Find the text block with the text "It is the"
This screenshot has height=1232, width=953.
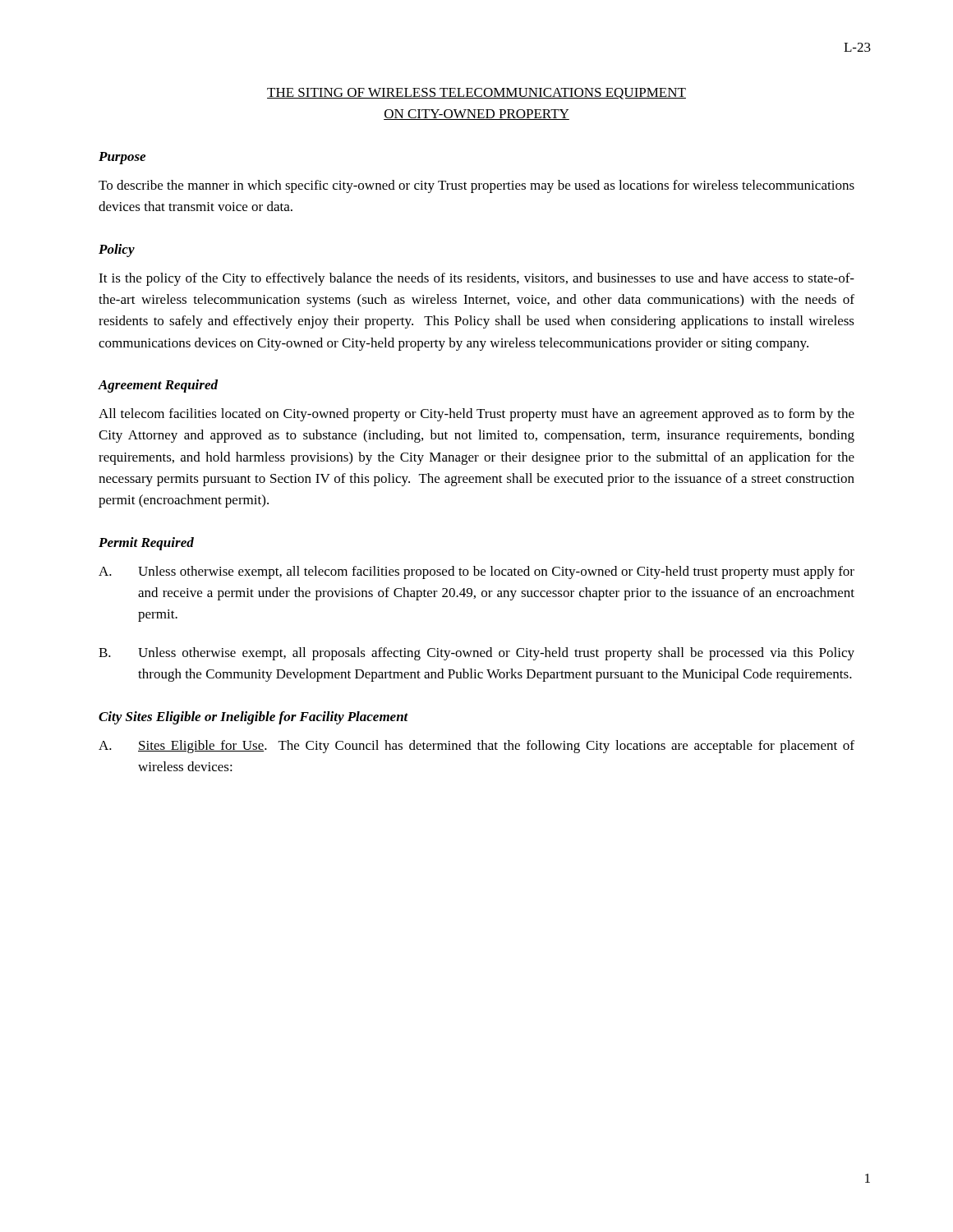pyautogui.click(x=476, y=310)
